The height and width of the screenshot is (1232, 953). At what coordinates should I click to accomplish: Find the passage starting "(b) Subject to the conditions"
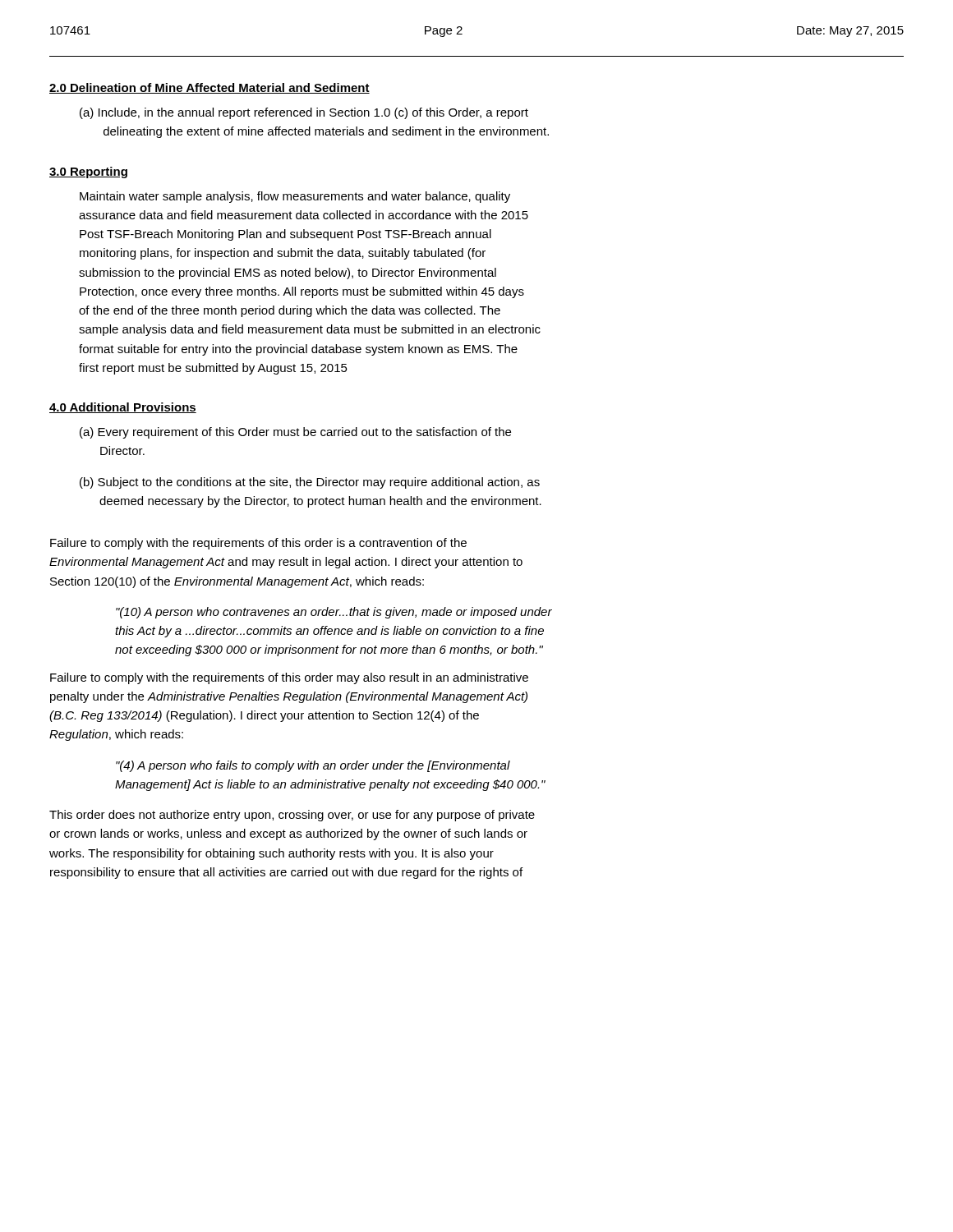310,491
